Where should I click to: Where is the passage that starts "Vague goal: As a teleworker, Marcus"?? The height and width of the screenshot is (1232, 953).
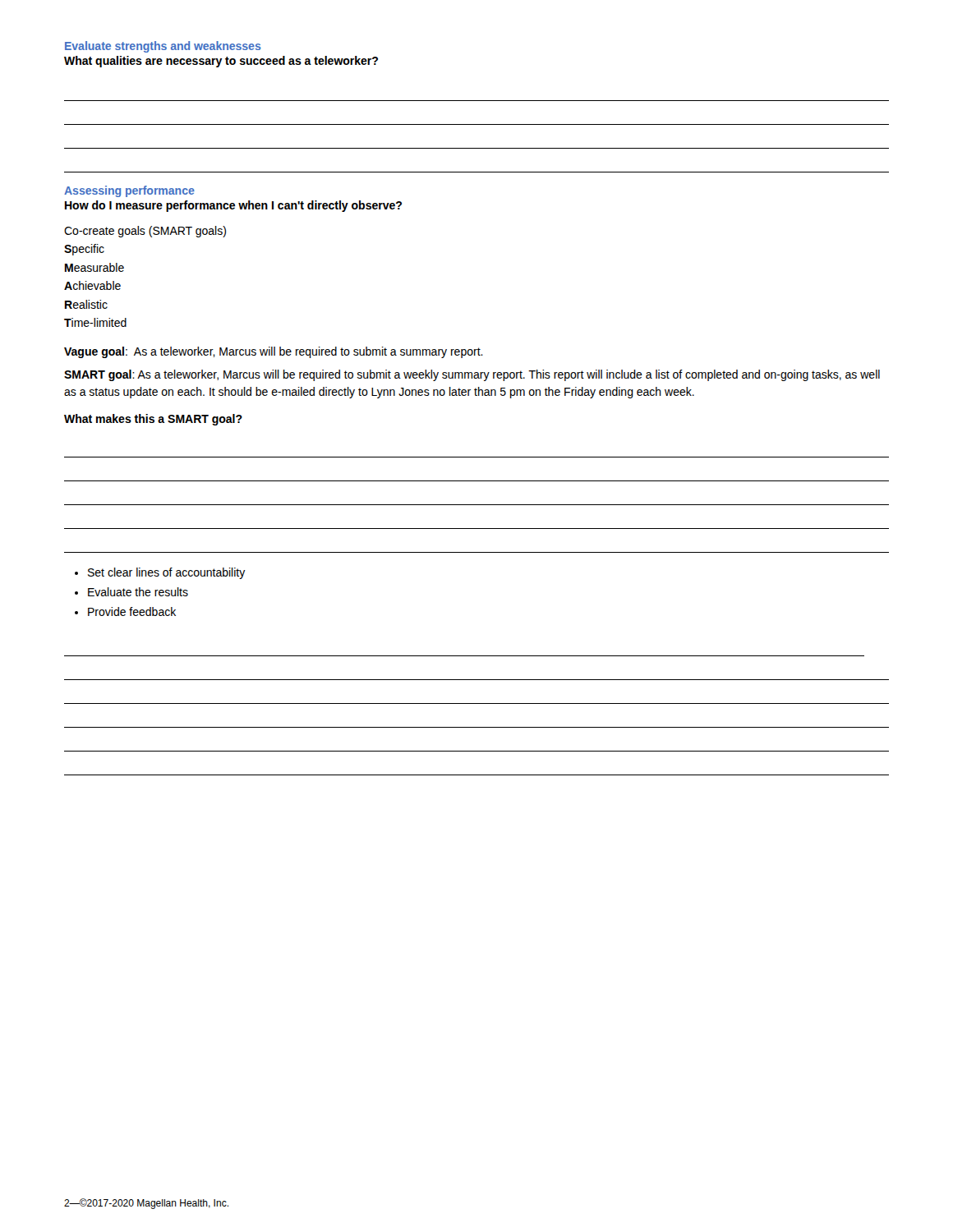pyautogui.click(x=274, y=352)
